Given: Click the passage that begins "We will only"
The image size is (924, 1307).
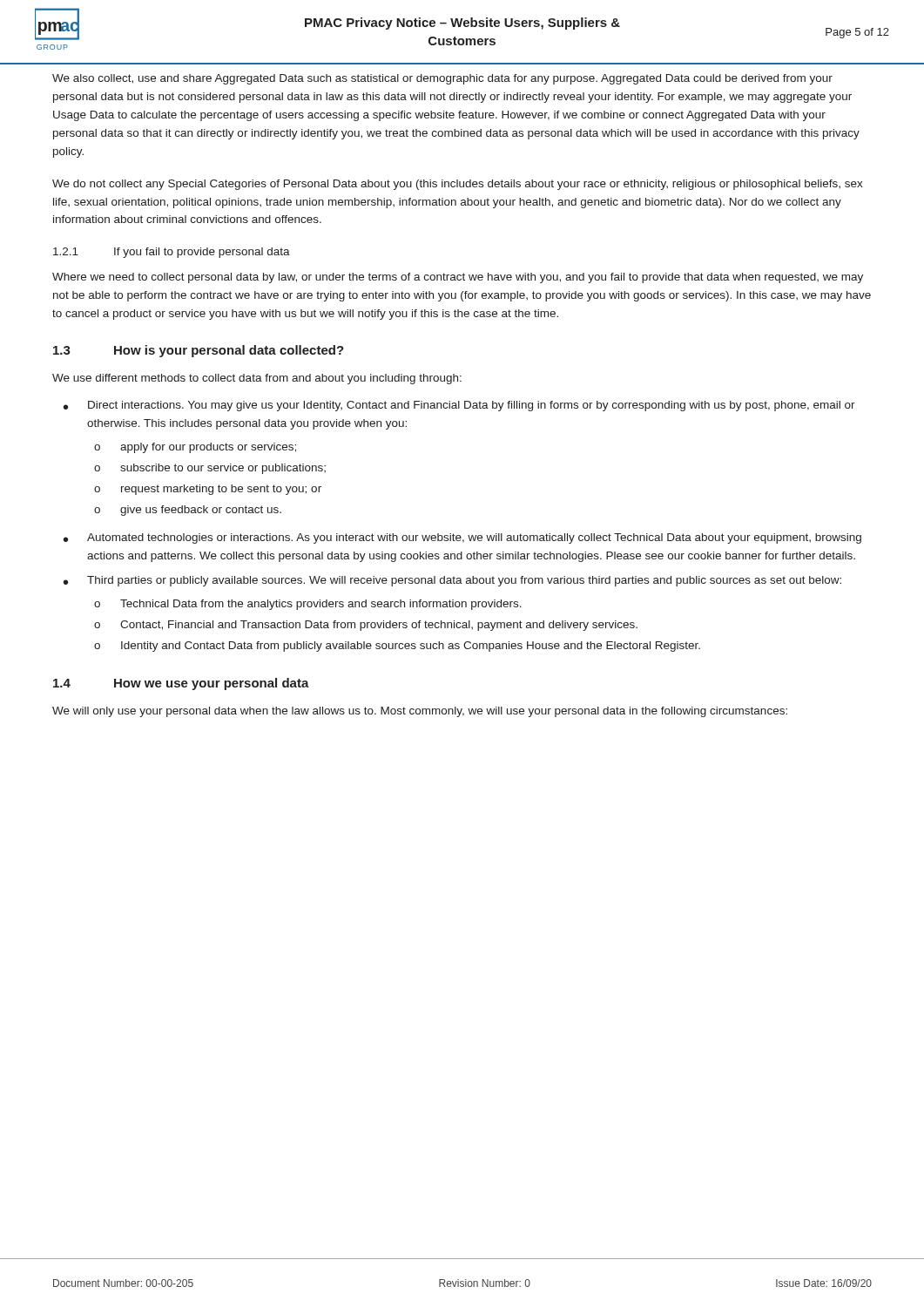Looking at the screenshot, I should click(420, 711).
